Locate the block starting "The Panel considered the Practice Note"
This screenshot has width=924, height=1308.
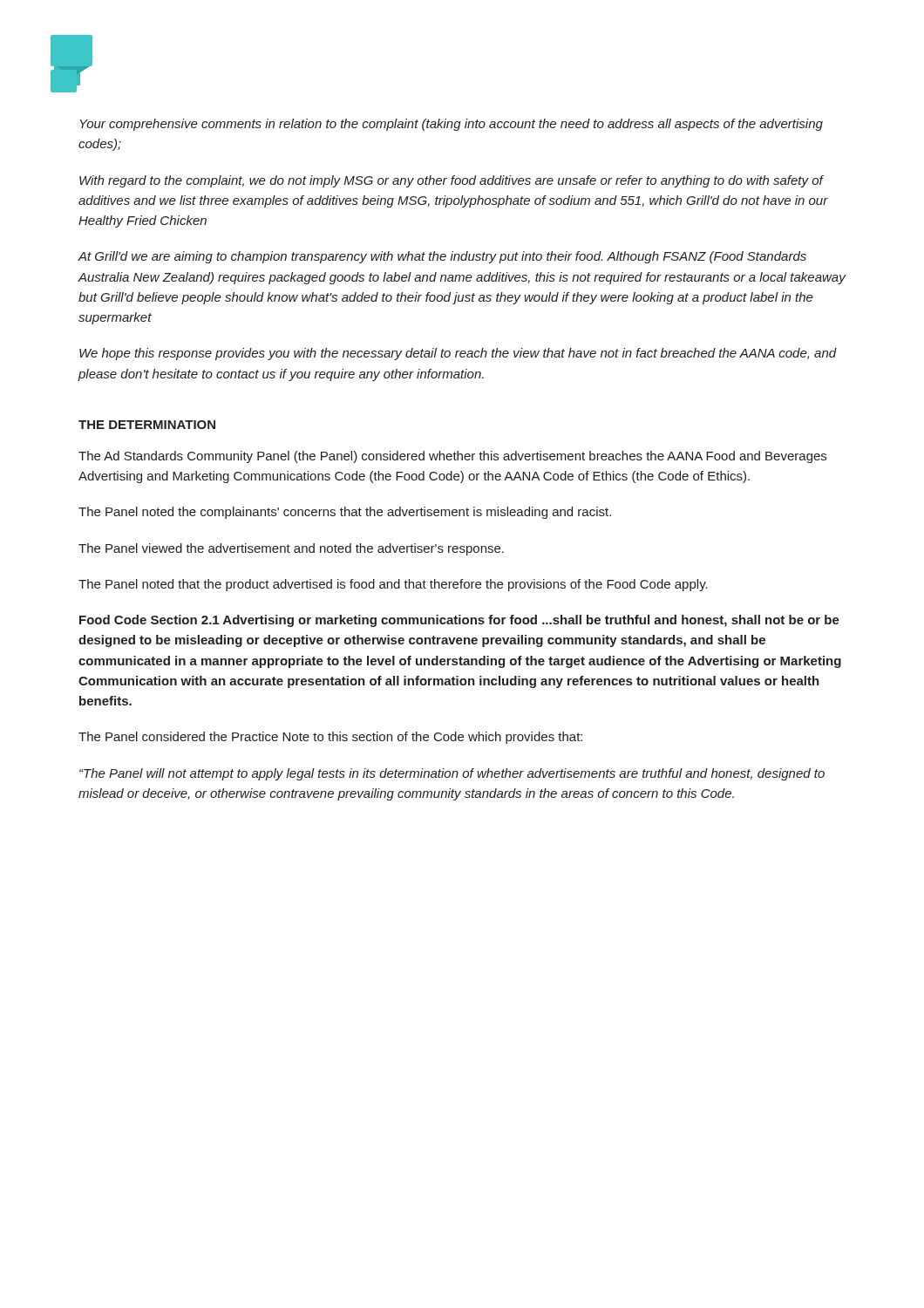click(x=331, y=737)
